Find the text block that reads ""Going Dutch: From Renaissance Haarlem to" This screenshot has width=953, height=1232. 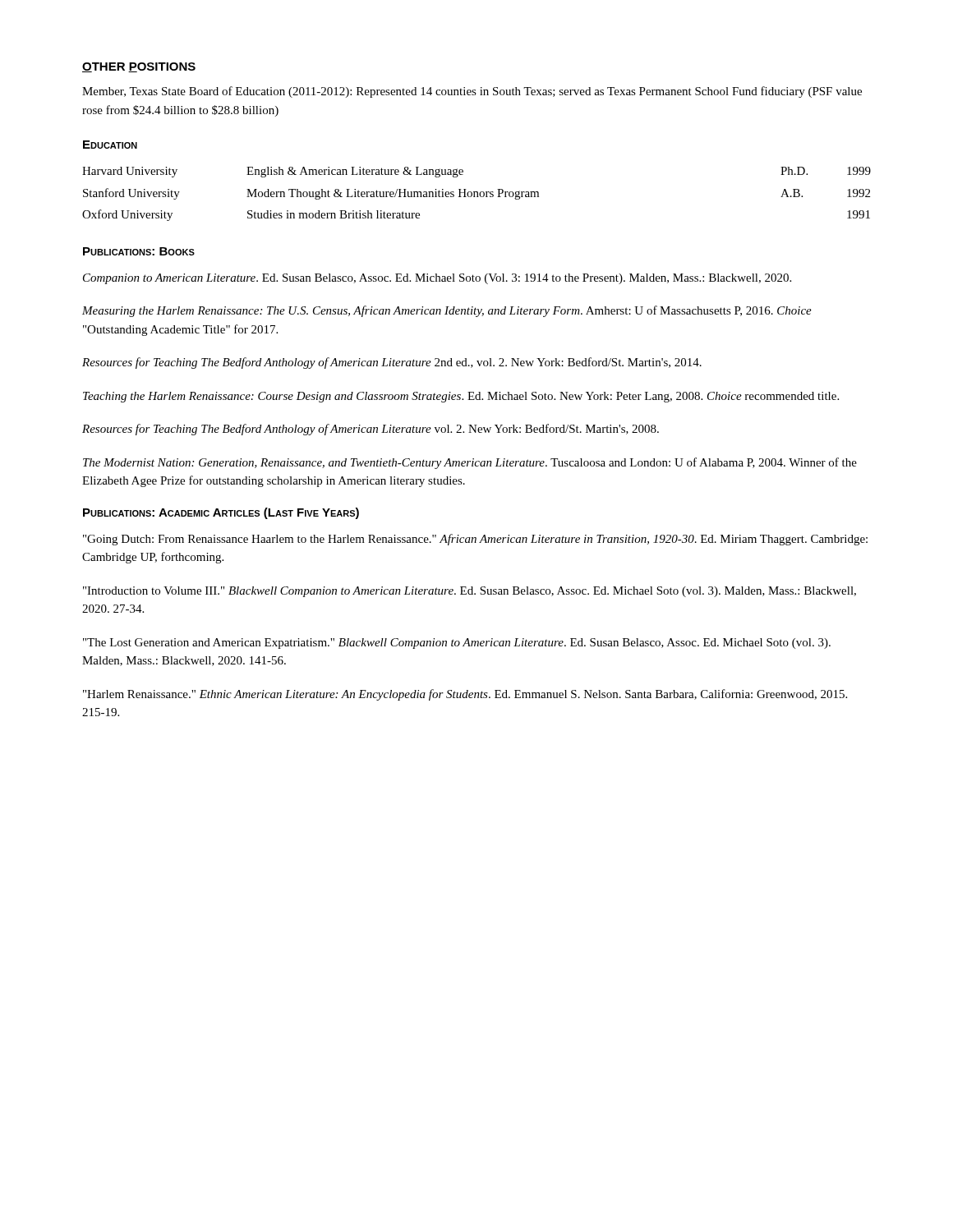click(x=475, y=548)
